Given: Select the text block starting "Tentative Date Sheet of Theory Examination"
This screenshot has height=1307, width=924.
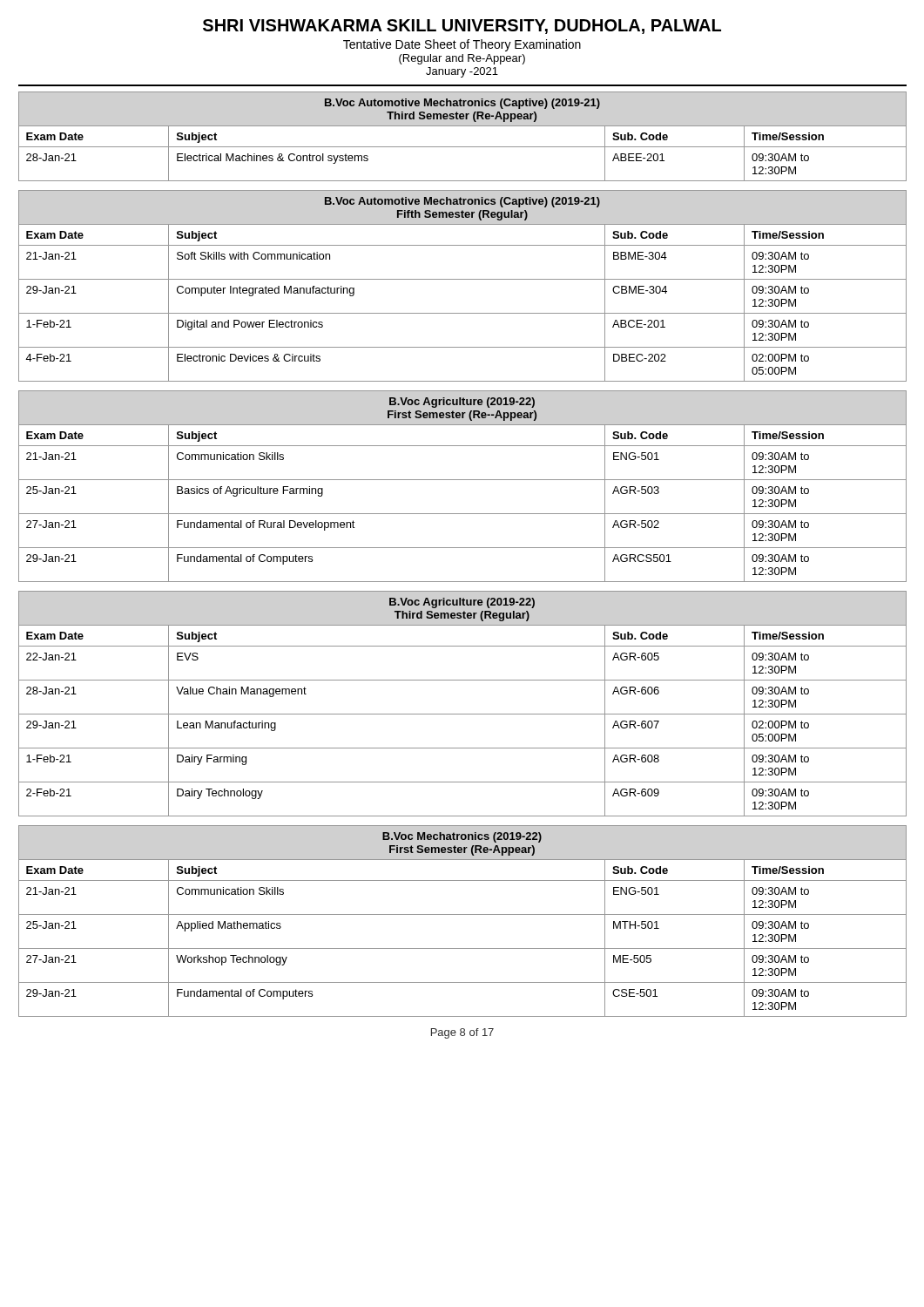Looking at the screenshot, I should tap(462, 44).
